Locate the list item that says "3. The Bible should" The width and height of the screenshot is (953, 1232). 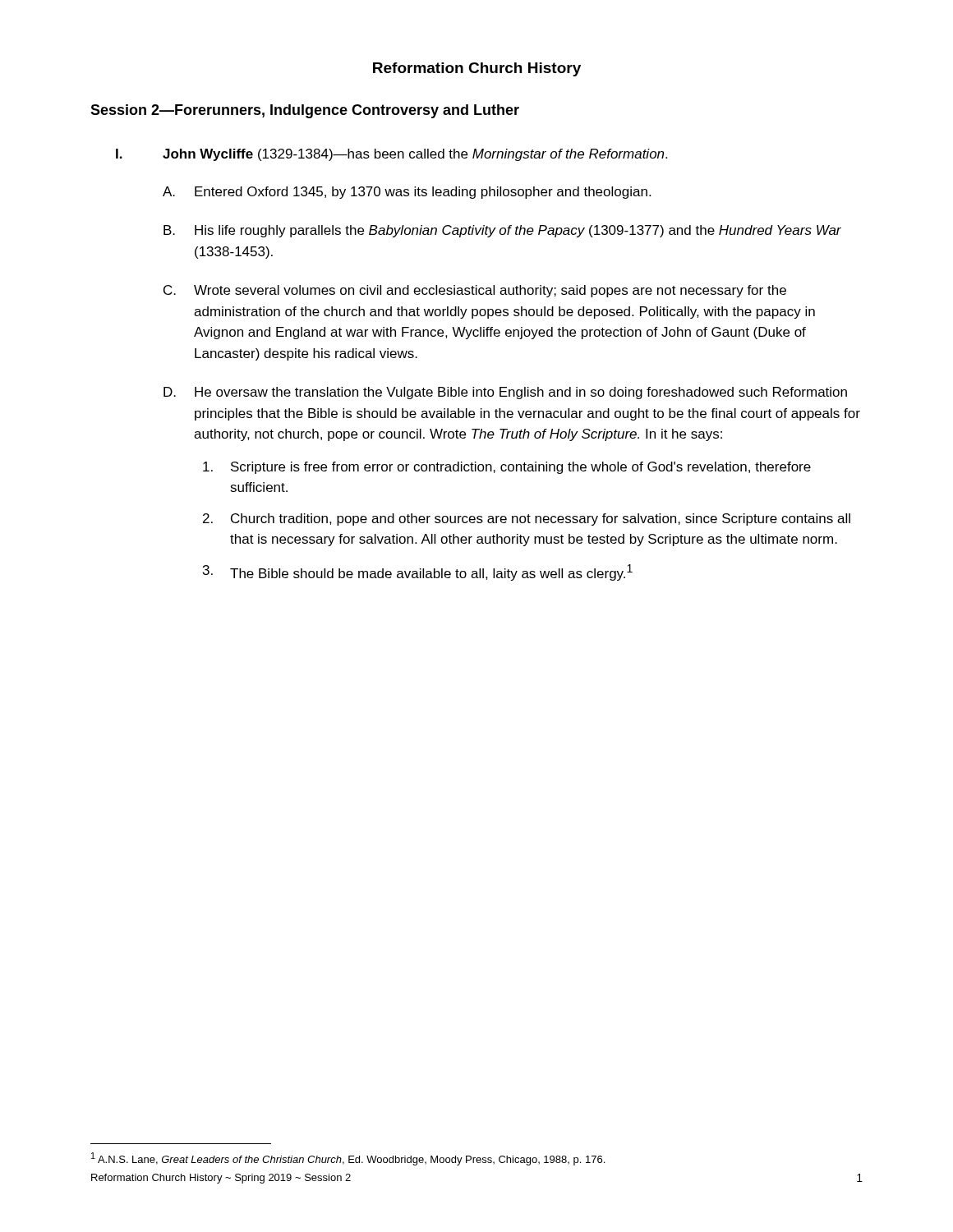coord(532,572)
